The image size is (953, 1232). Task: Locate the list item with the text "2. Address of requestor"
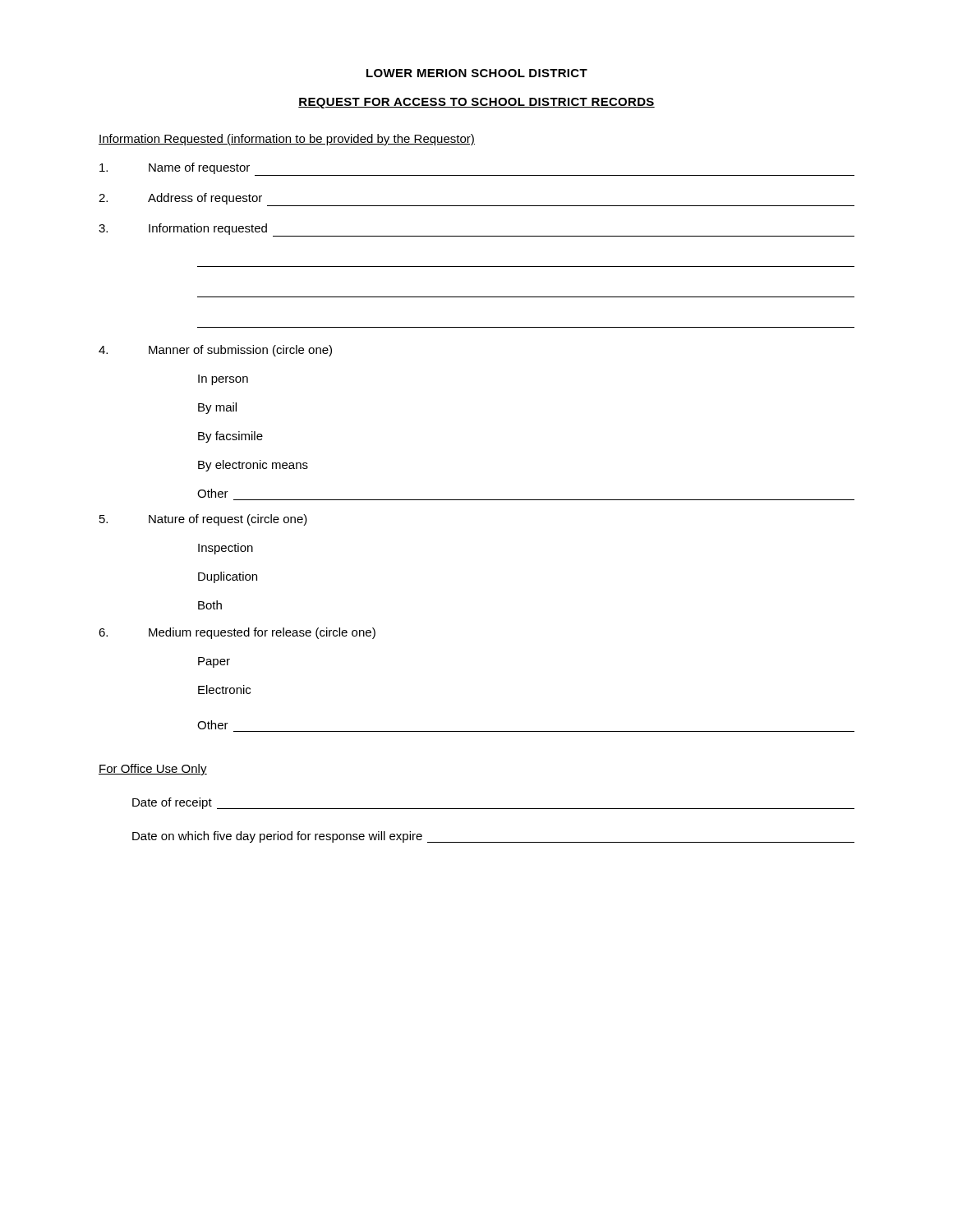click(476, 198)
